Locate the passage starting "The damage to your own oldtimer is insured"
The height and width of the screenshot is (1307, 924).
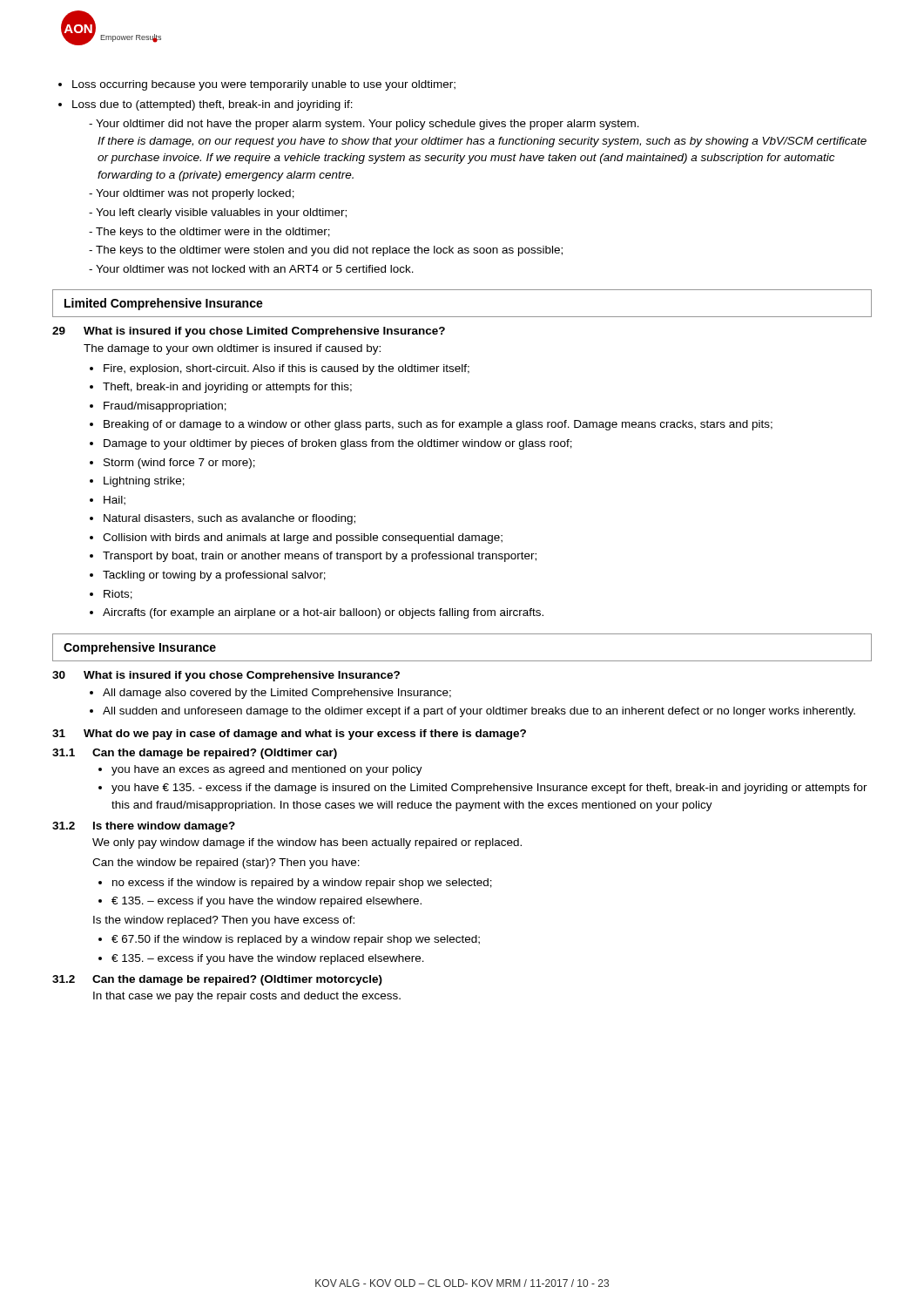(233, 348)
